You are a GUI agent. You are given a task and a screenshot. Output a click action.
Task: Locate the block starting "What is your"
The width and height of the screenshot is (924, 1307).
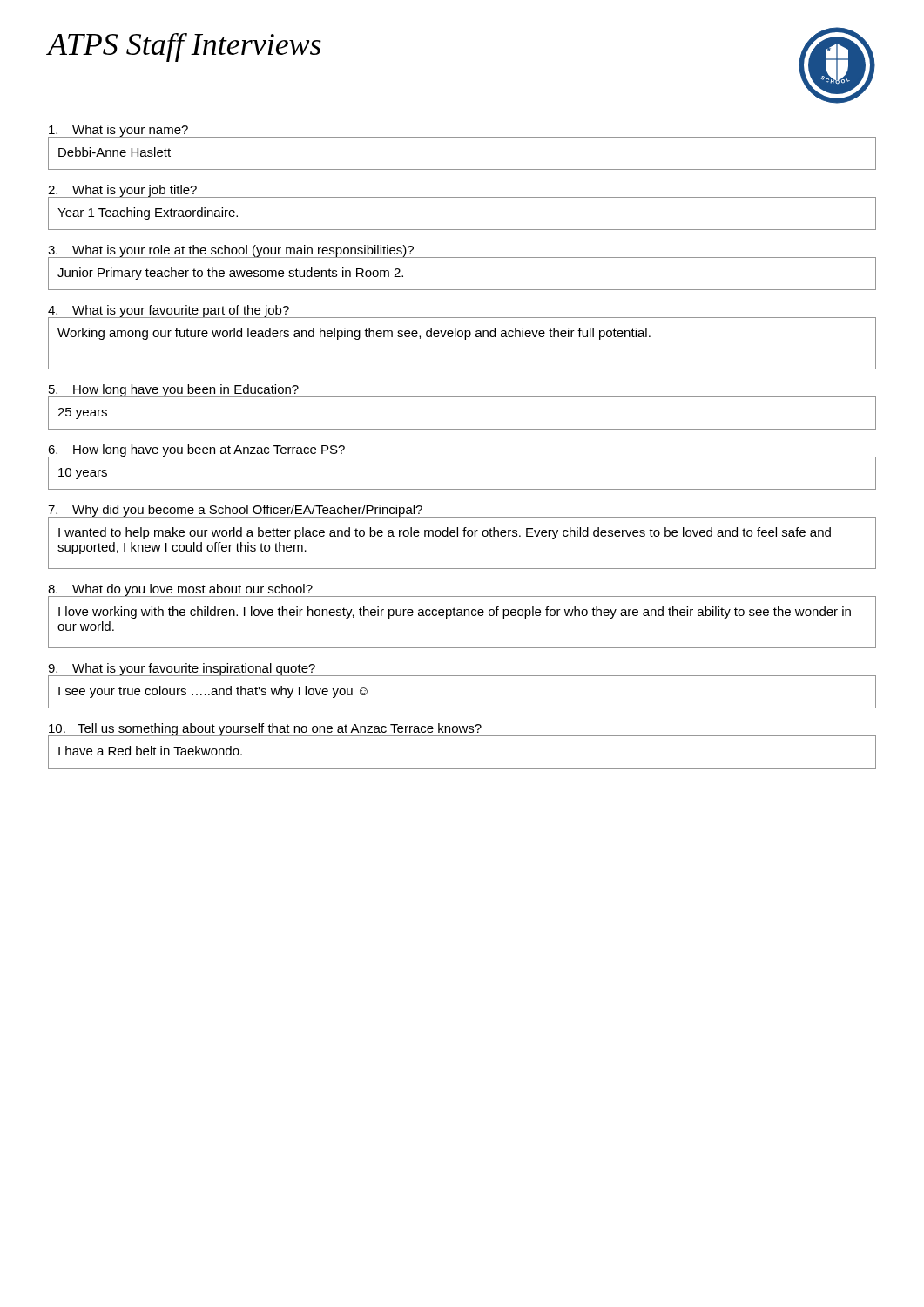(462, 129)
